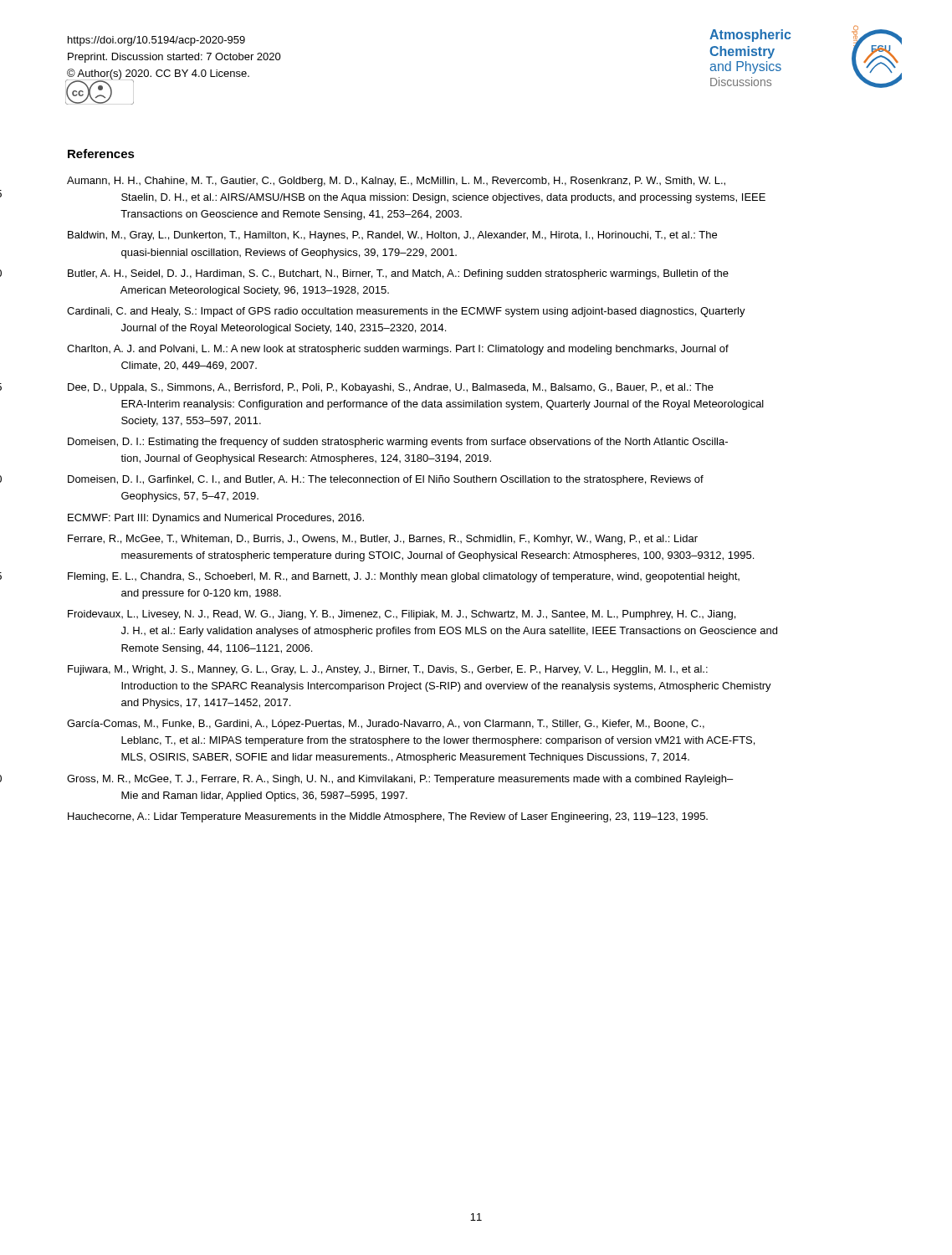Click on the text starting "Charlton, A. J."

[x=398, y=357]
